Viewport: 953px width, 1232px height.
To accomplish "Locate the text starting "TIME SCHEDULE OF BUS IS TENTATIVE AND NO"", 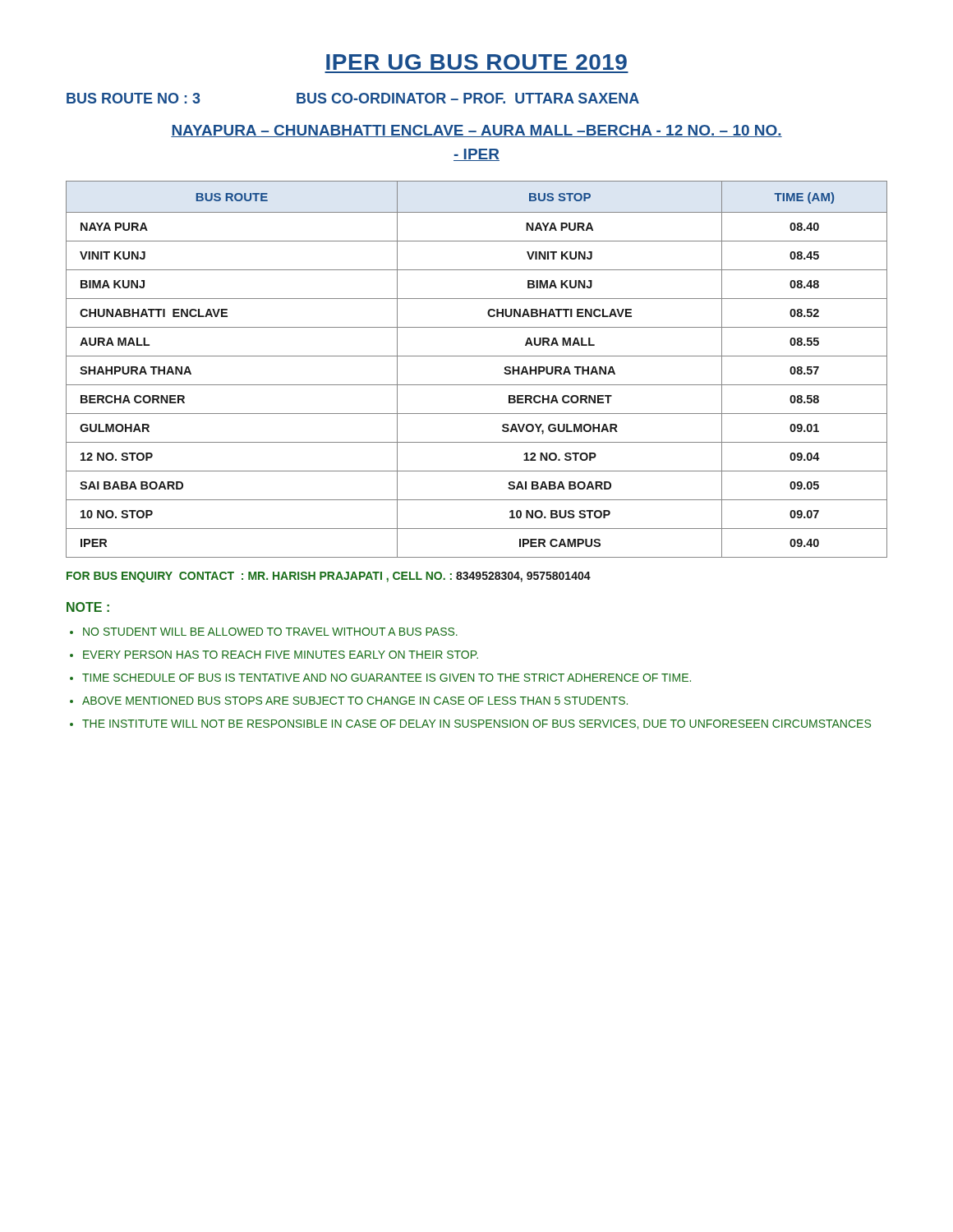I will click(x=387, y=678).
